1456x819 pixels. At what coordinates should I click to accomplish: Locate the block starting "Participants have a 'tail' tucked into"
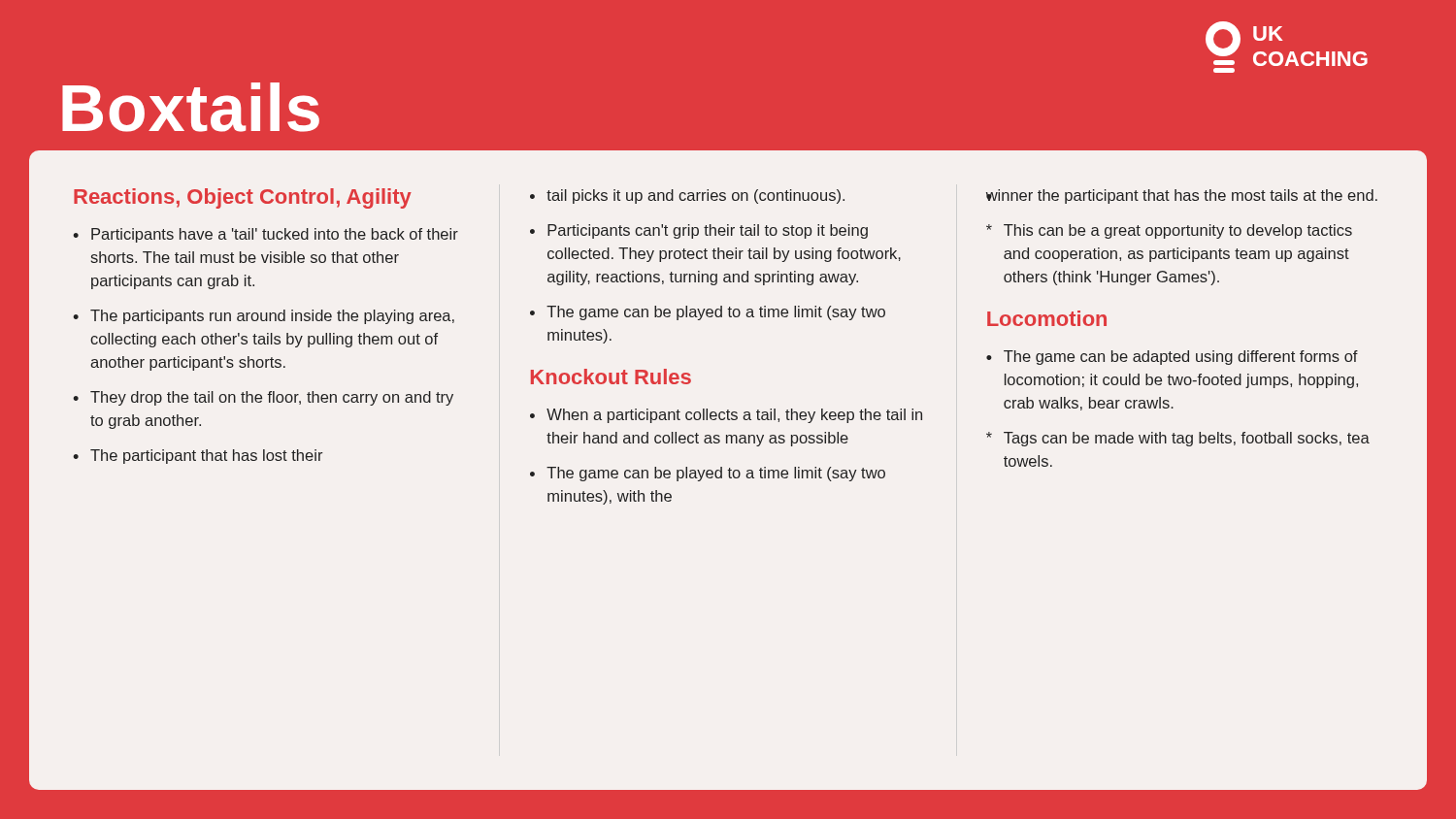tap(274, 257)
